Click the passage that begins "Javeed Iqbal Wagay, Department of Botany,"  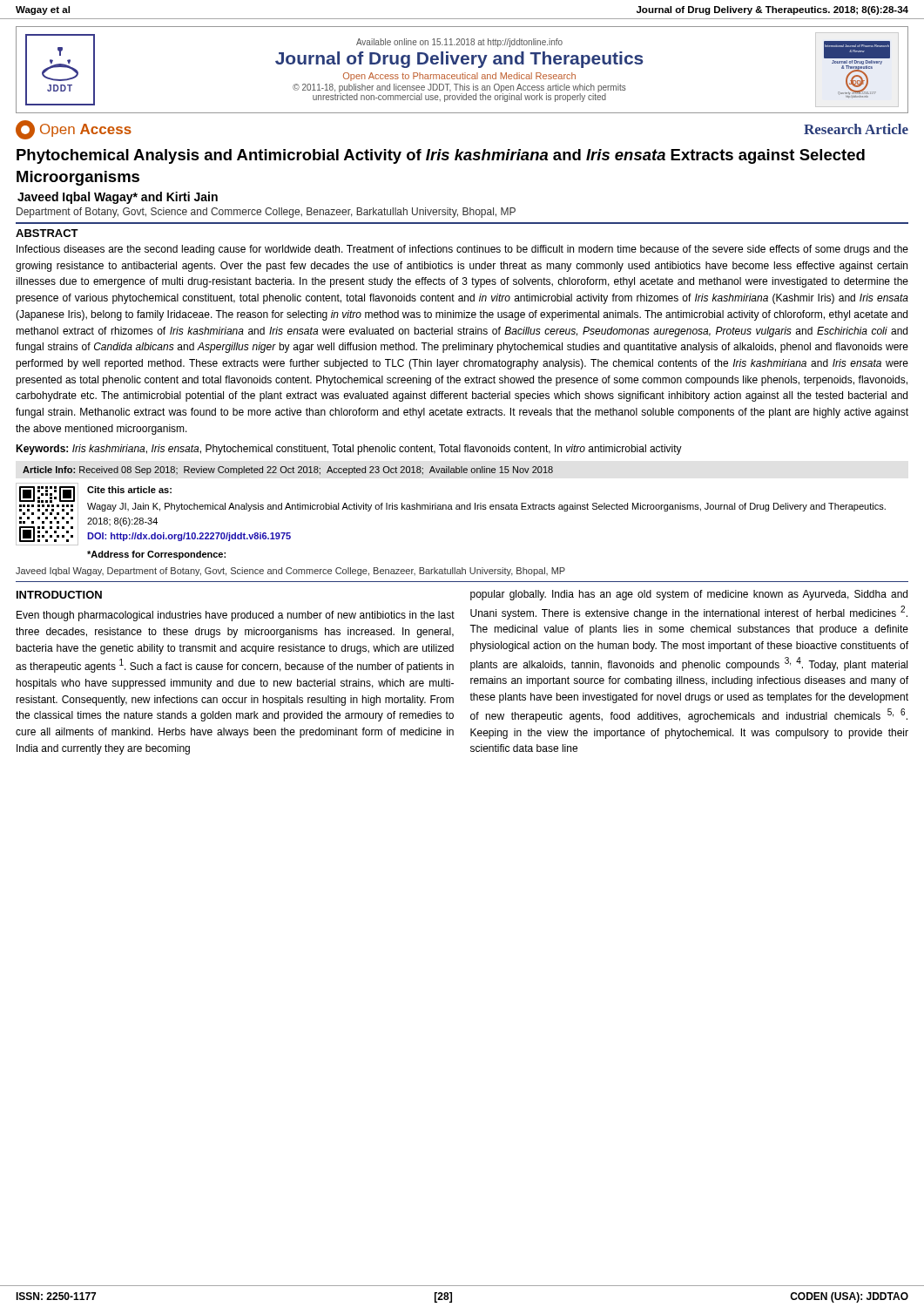coord(291,571)
